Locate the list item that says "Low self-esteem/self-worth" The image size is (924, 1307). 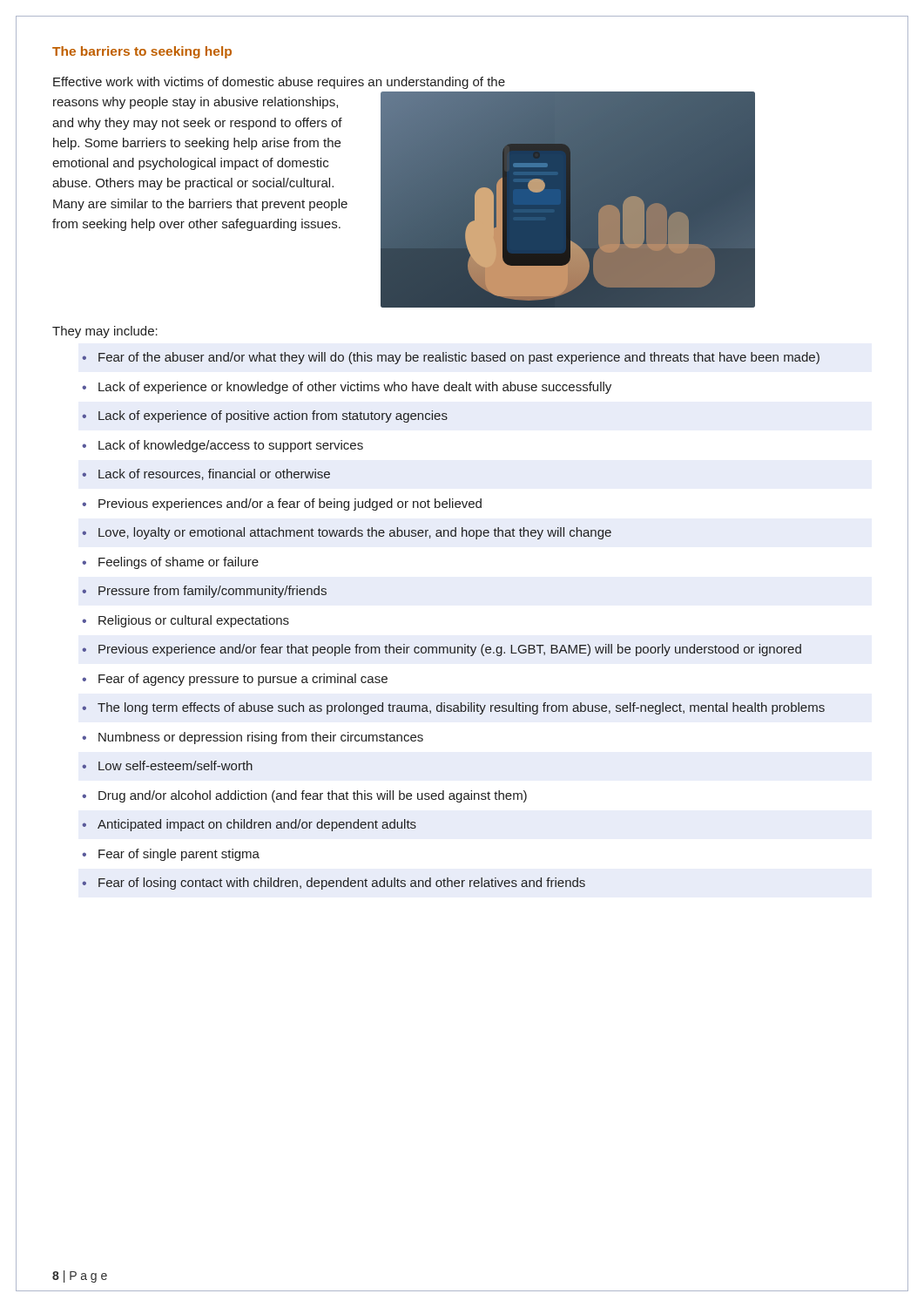point(168,765)
